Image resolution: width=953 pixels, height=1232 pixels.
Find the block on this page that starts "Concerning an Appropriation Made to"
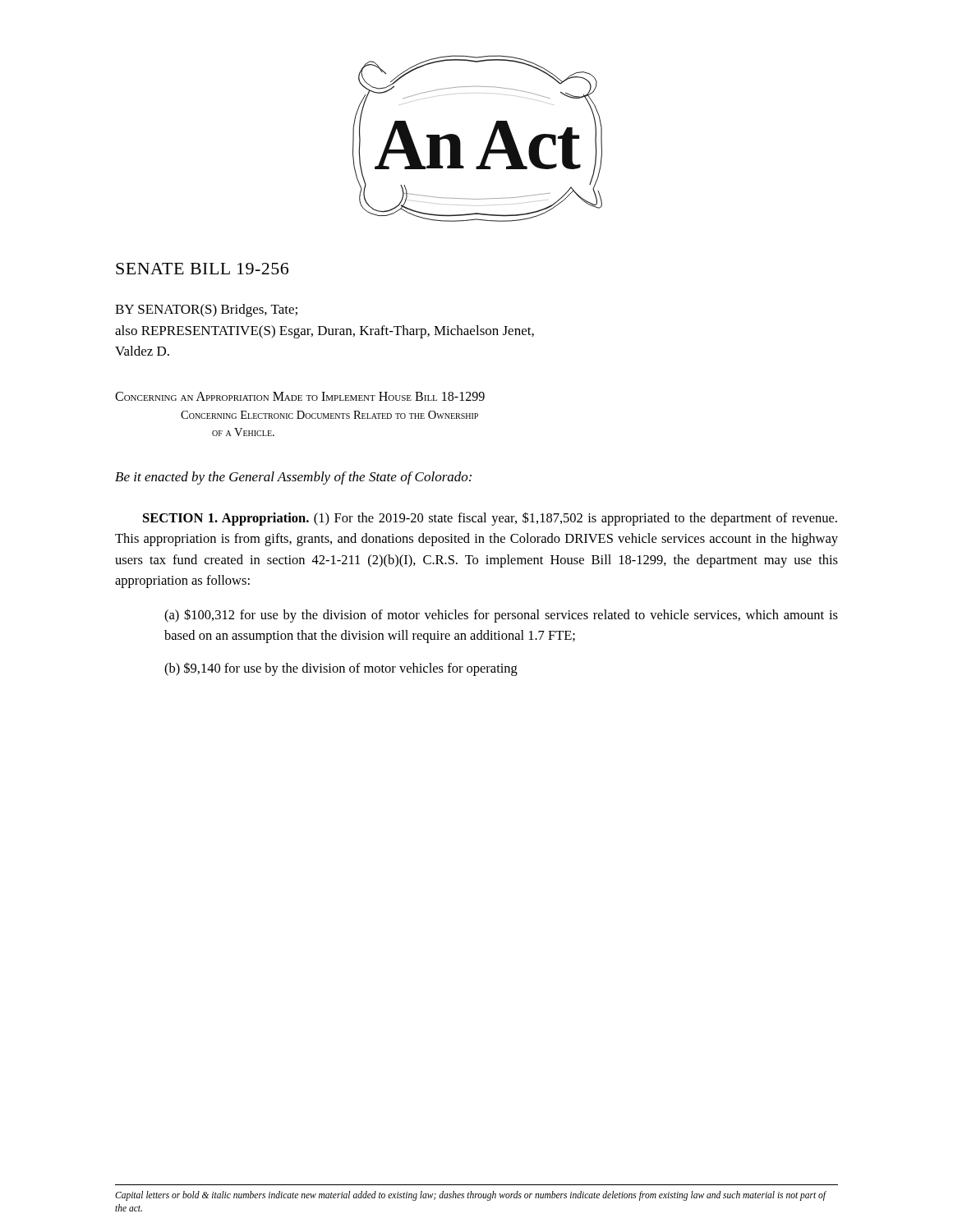(x=476, y=414)
